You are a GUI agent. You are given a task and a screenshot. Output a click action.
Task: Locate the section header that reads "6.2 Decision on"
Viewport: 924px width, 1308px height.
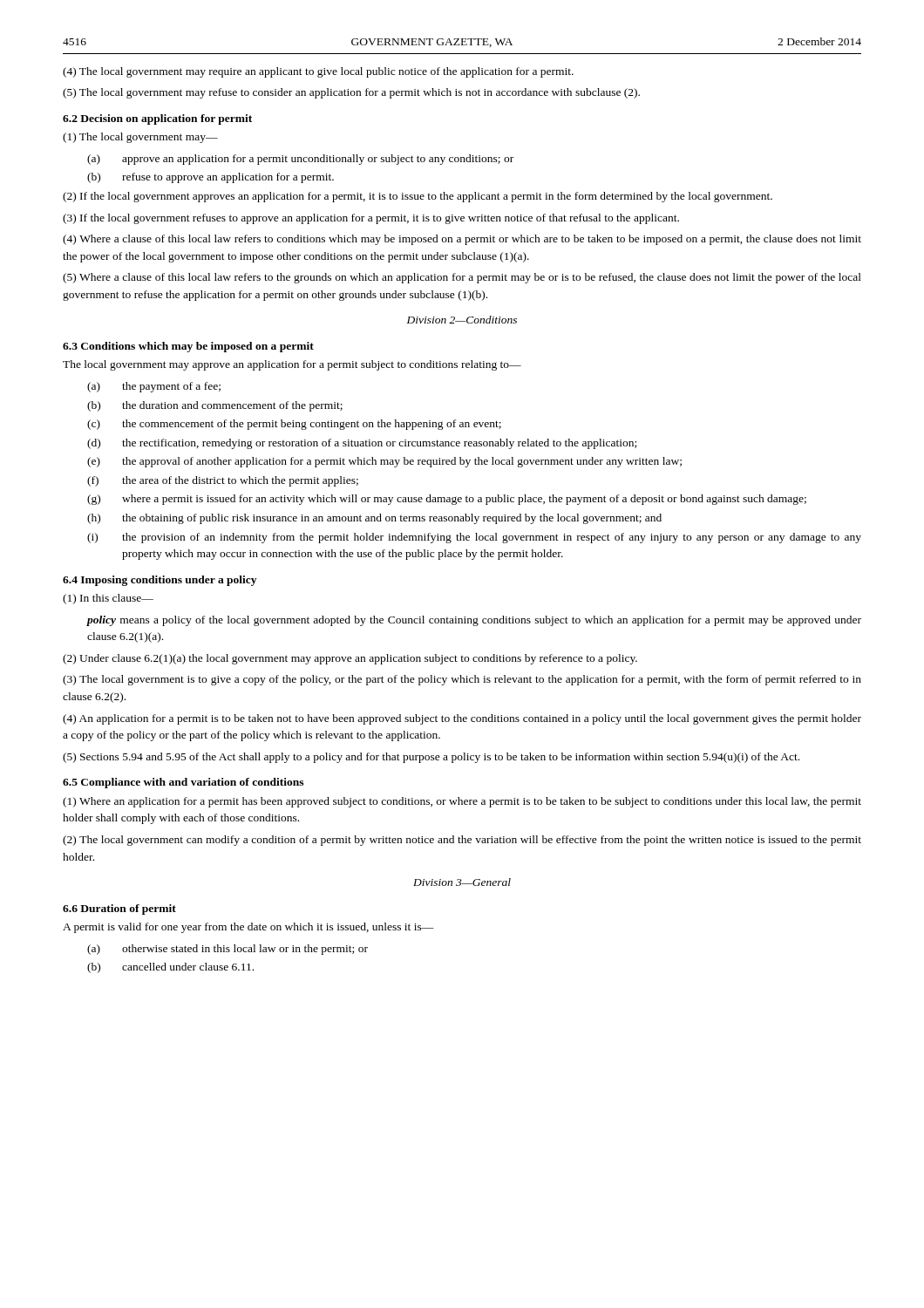(x=157, y=118)
